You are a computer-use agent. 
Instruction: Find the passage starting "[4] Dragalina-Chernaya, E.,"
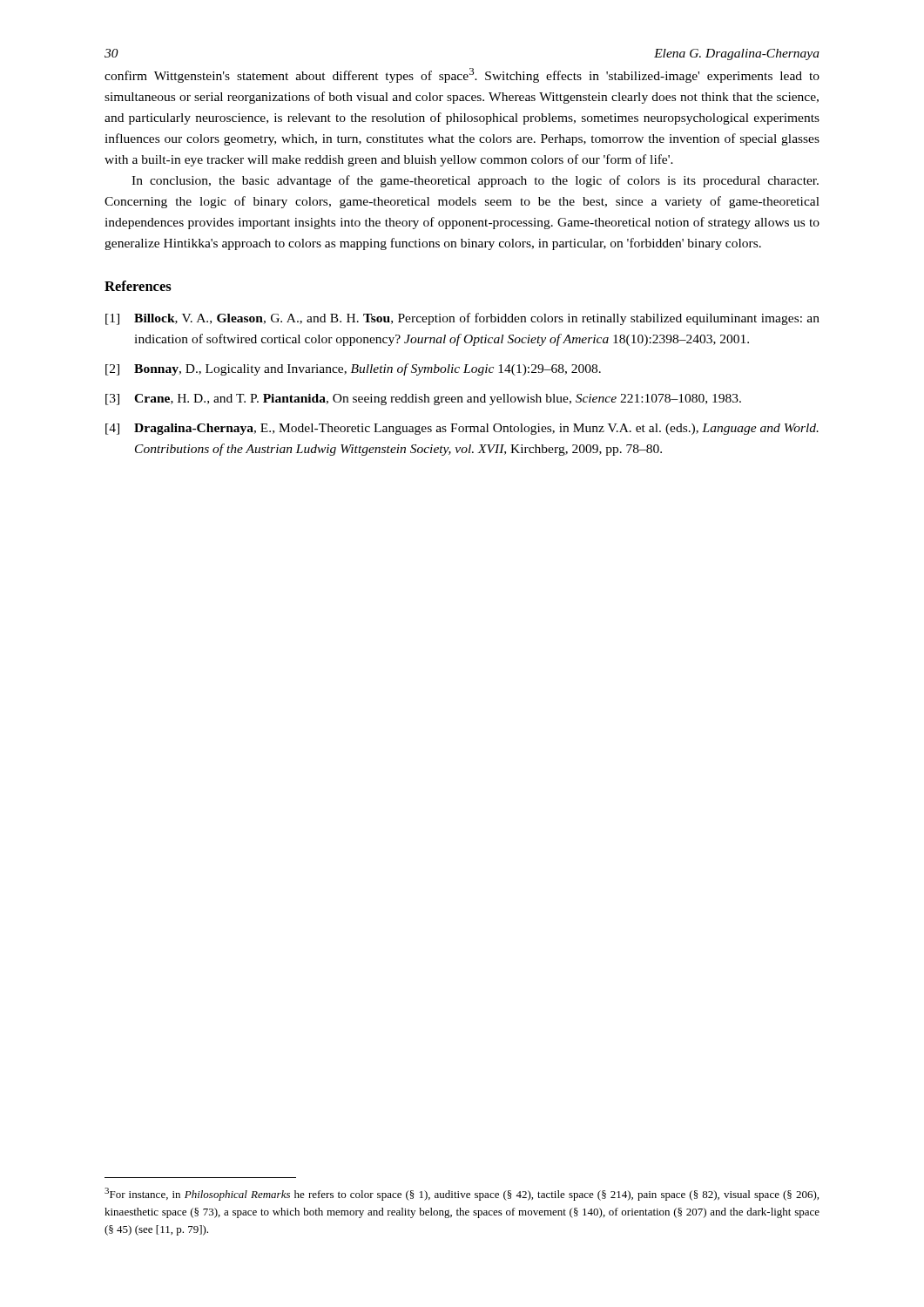click(462, 439)
